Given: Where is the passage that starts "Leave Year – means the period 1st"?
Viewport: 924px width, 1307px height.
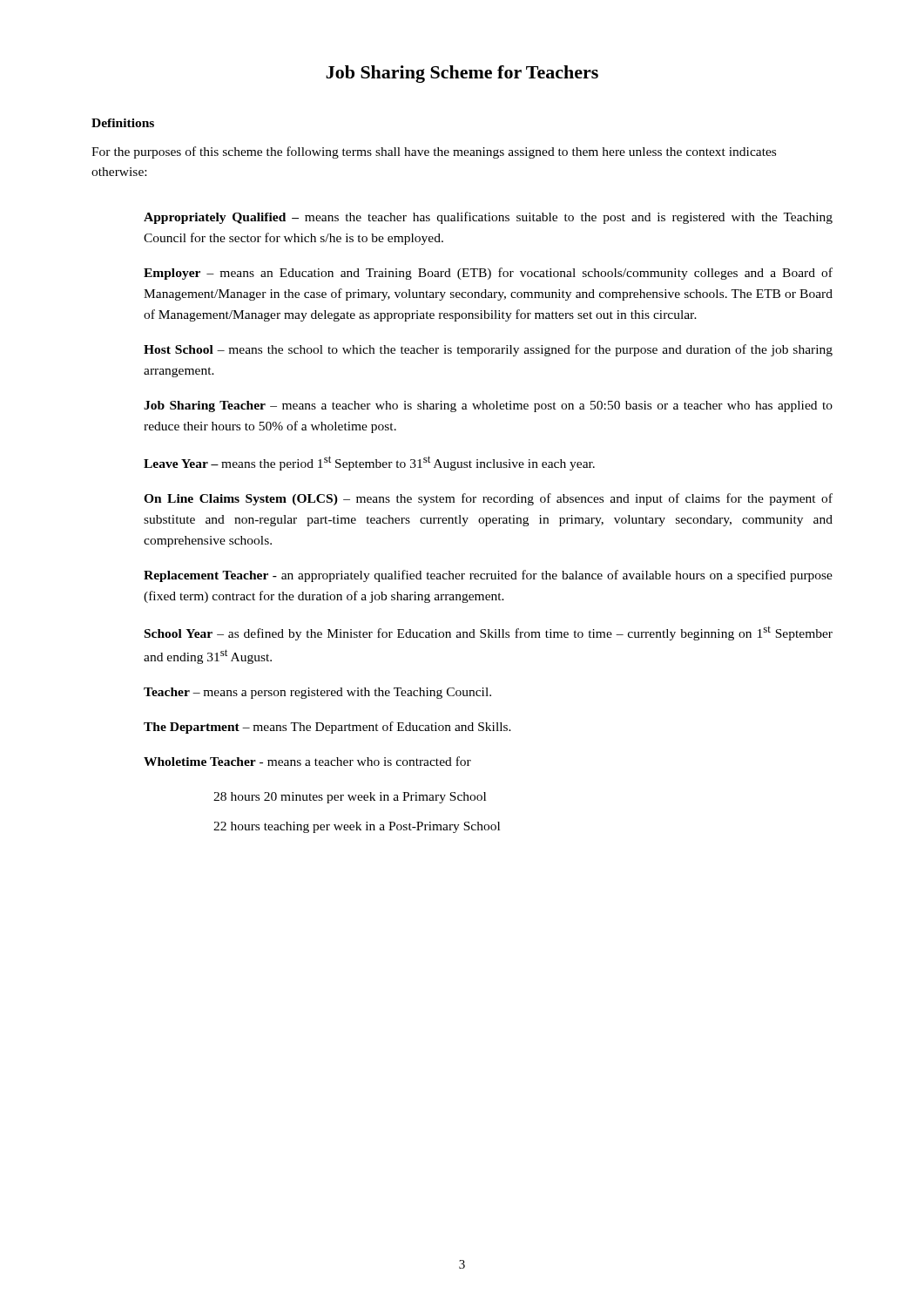Looking at the screenshot, I should 488,462.
